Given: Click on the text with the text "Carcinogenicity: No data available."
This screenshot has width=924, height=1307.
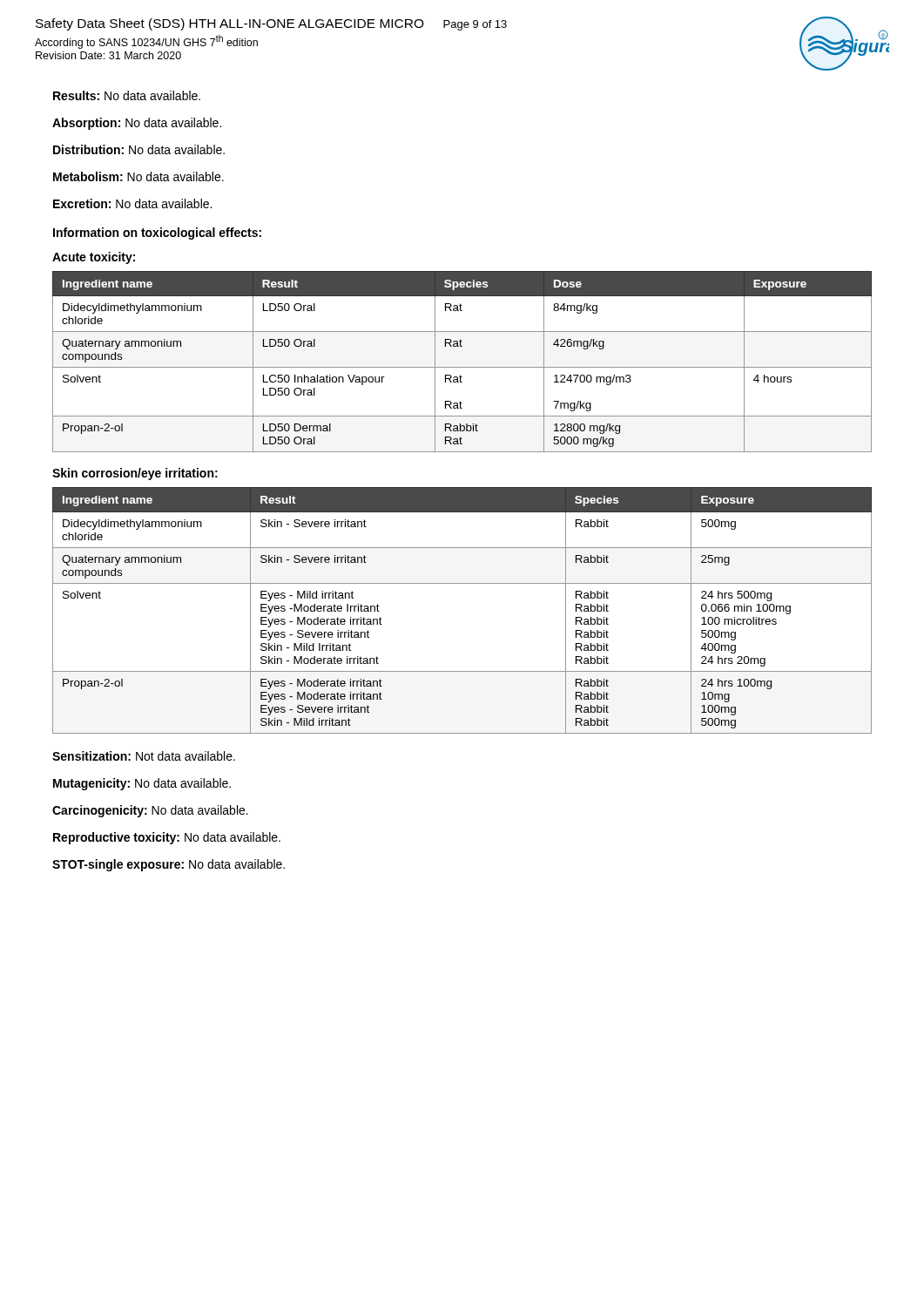Looking at the screenshot, I should (151, 810).
